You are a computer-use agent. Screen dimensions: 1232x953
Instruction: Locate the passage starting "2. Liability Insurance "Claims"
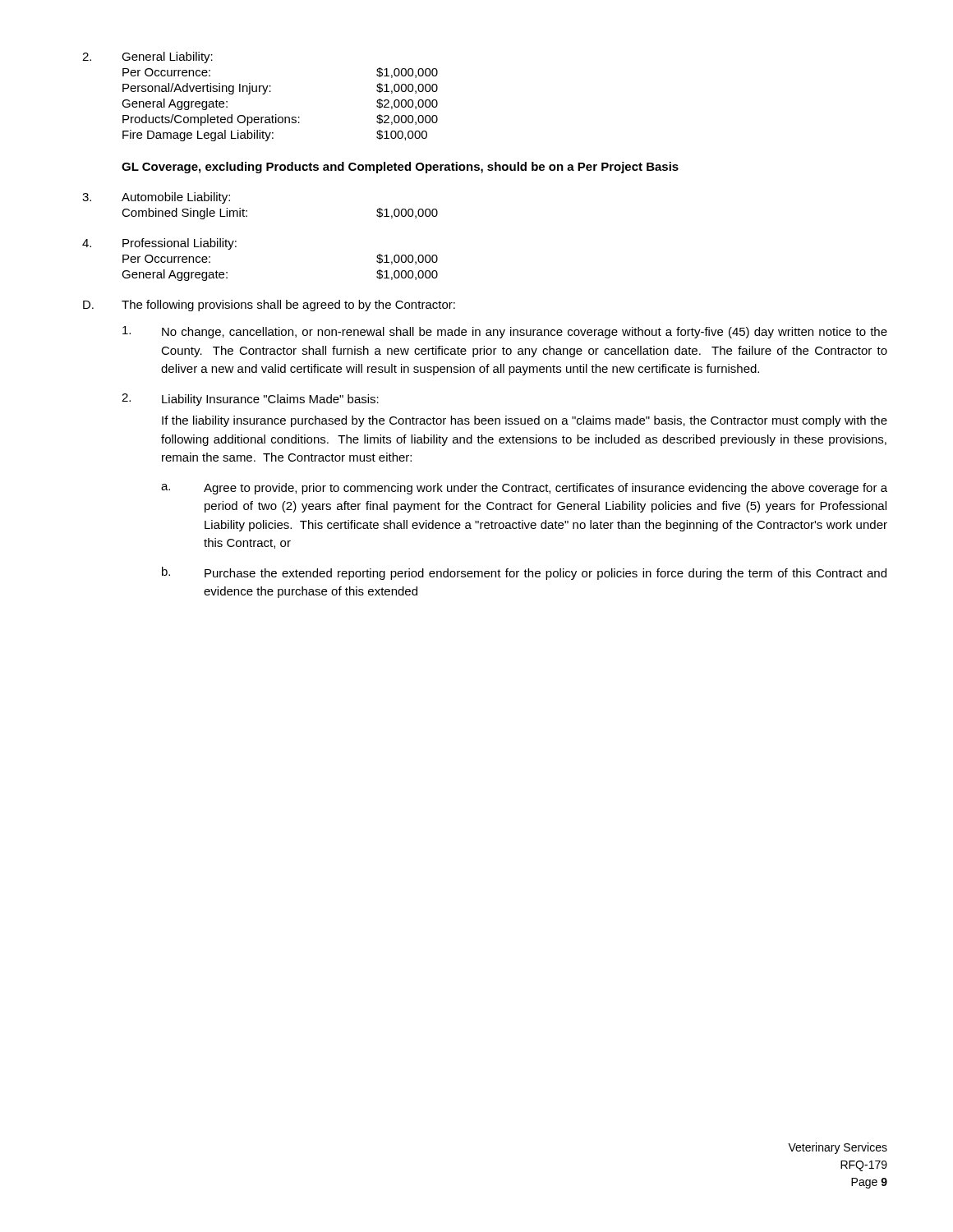click(x=250, y=400)
